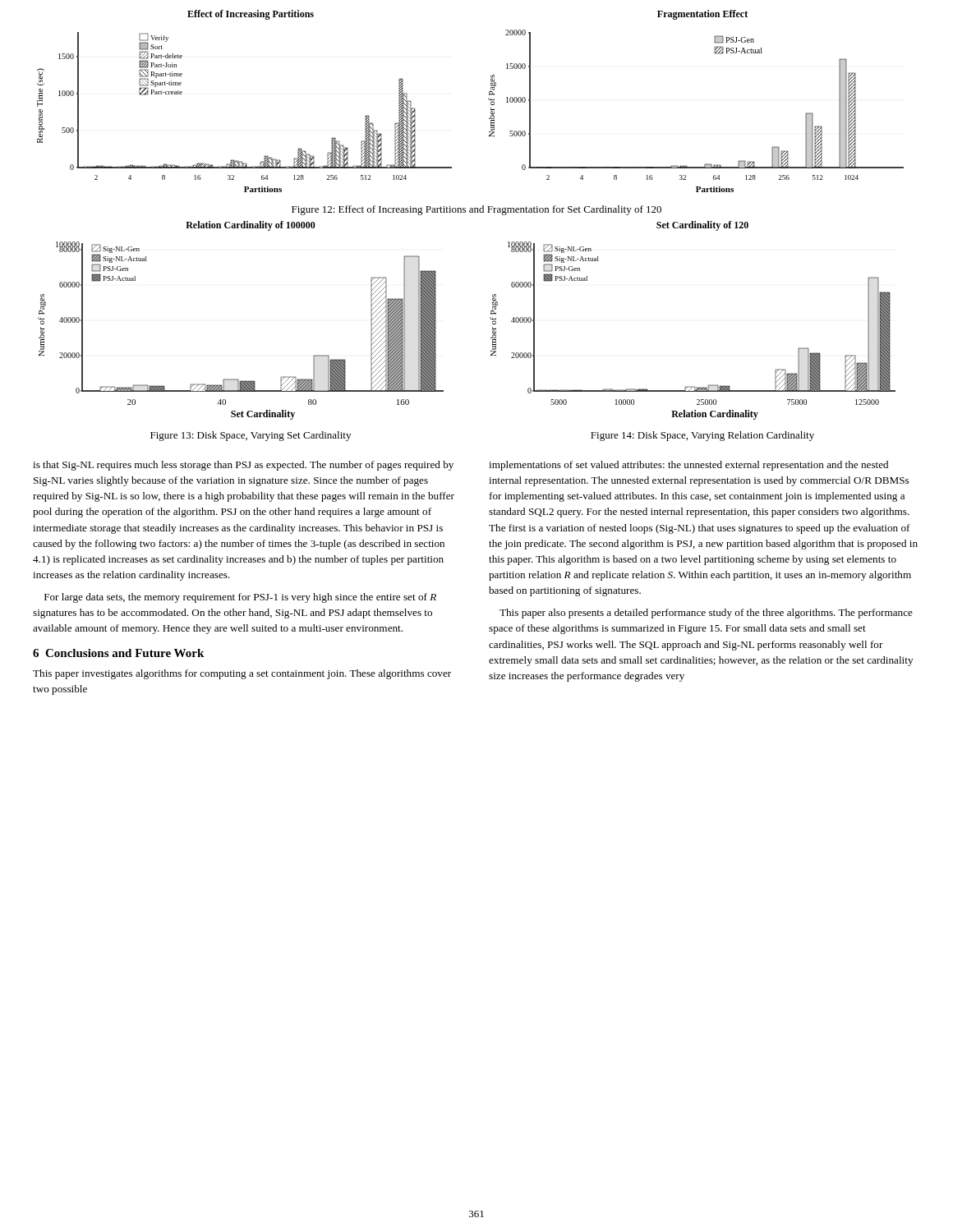The width and height of the screenshot is (953, 1232).
Task: Locate the block starting "This paper also presents"
Action: click(701, 644)
